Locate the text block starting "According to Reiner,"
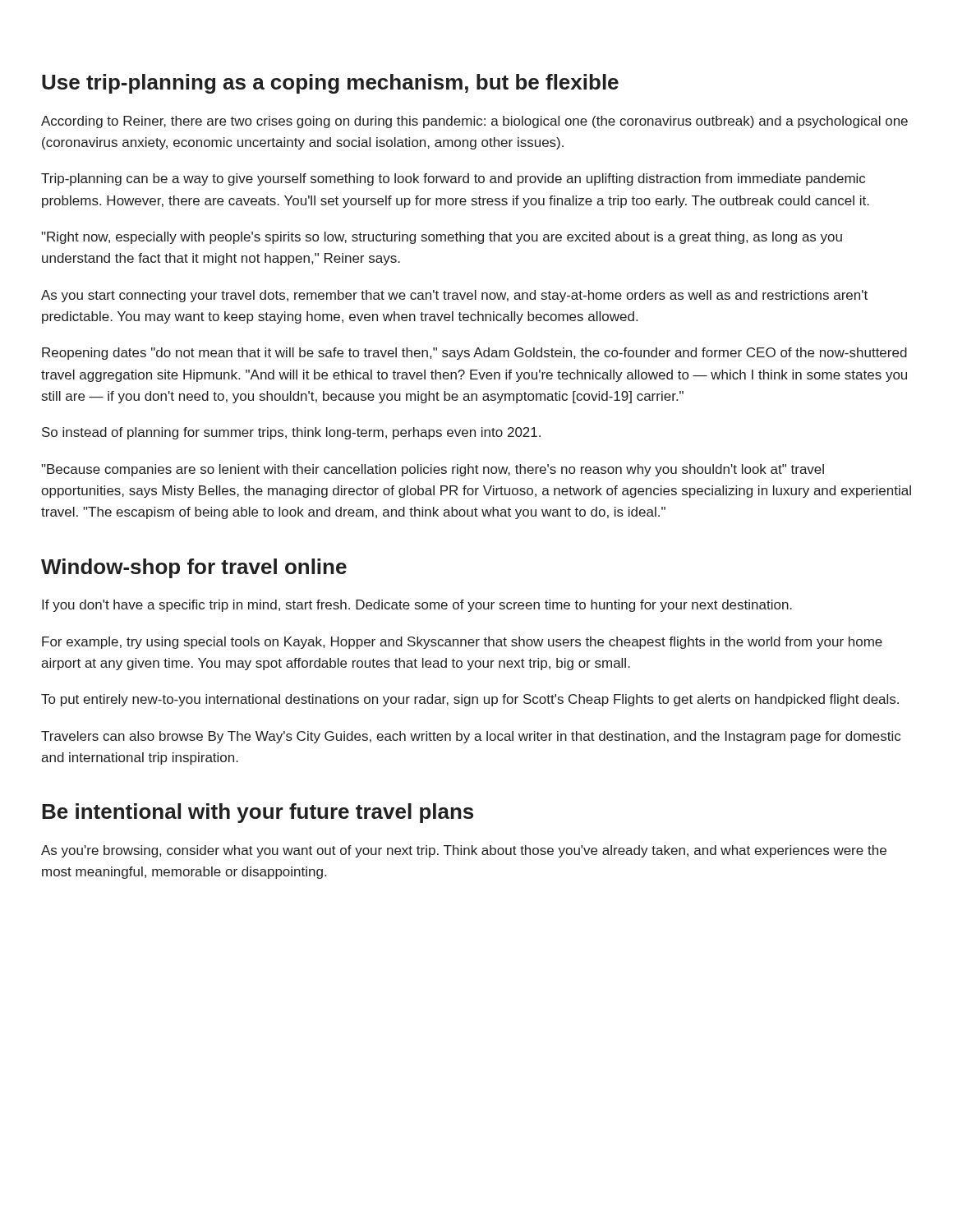The image size is (953, 1232). (x=475, y=132)
